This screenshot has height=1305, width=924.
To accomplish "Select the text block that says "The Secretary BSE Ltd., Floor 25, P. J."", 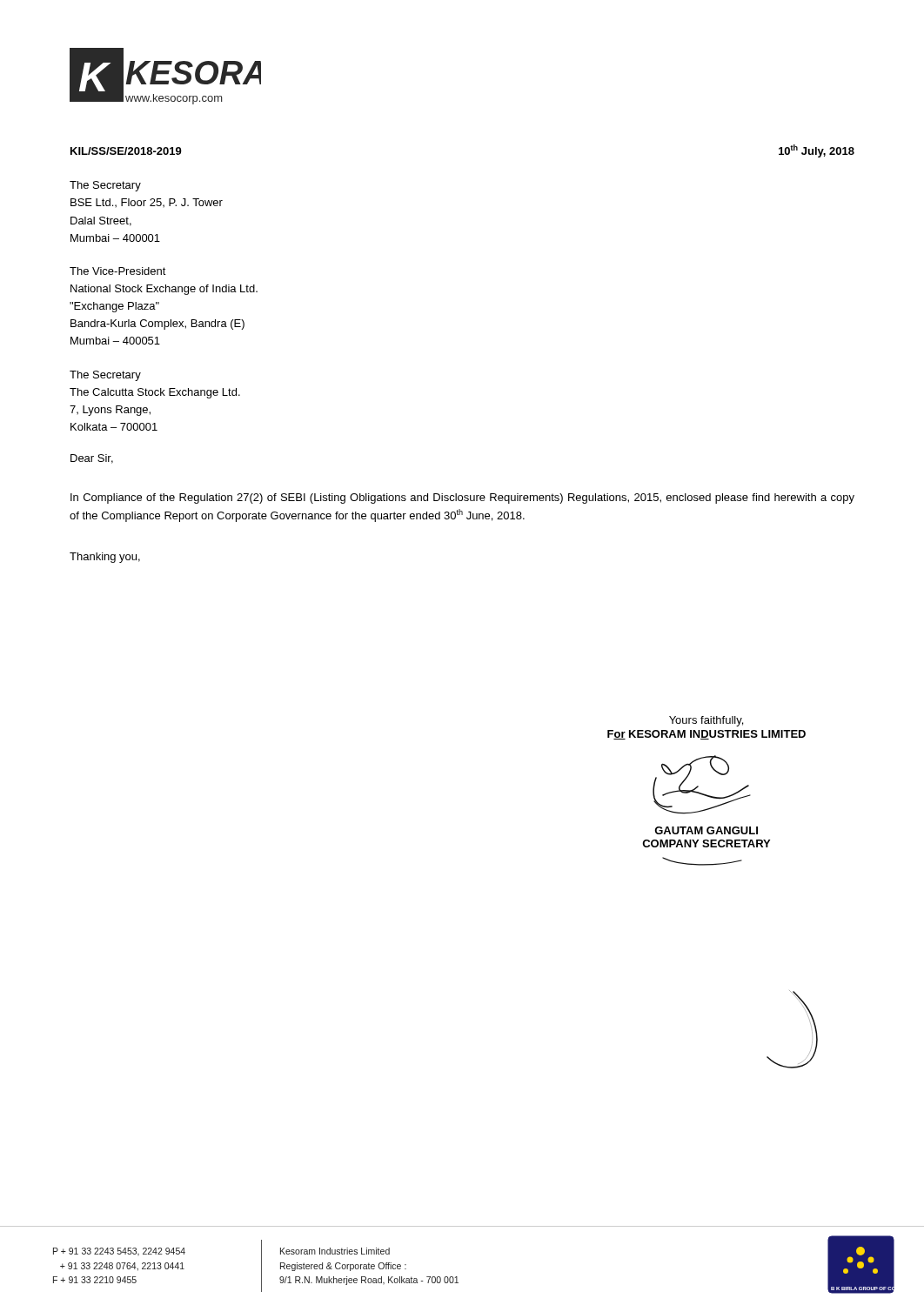I will click(146, 211).
